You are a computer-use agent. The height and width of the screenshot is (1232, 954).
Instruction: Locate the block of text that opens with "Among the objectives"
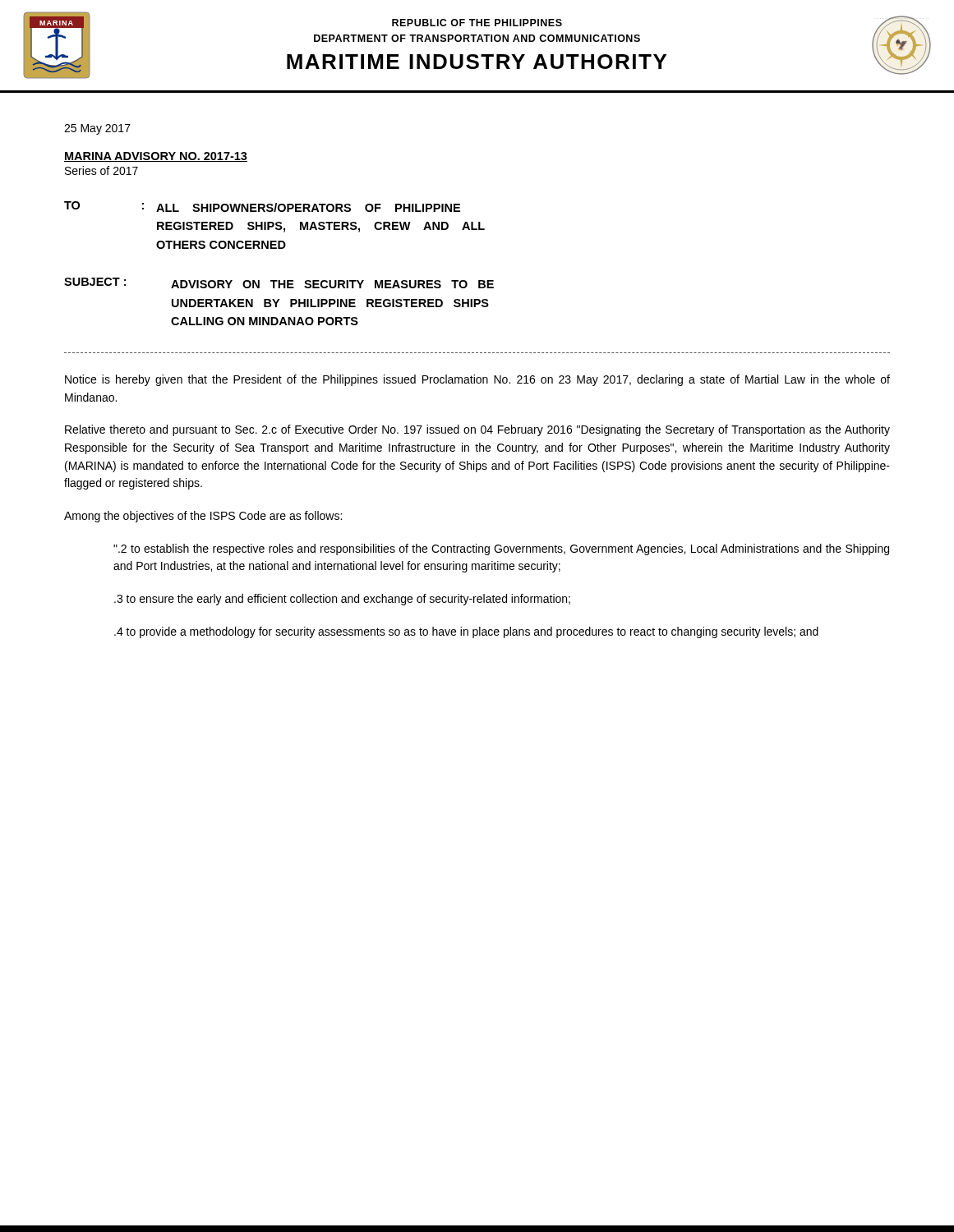click(x=203, y=516)
